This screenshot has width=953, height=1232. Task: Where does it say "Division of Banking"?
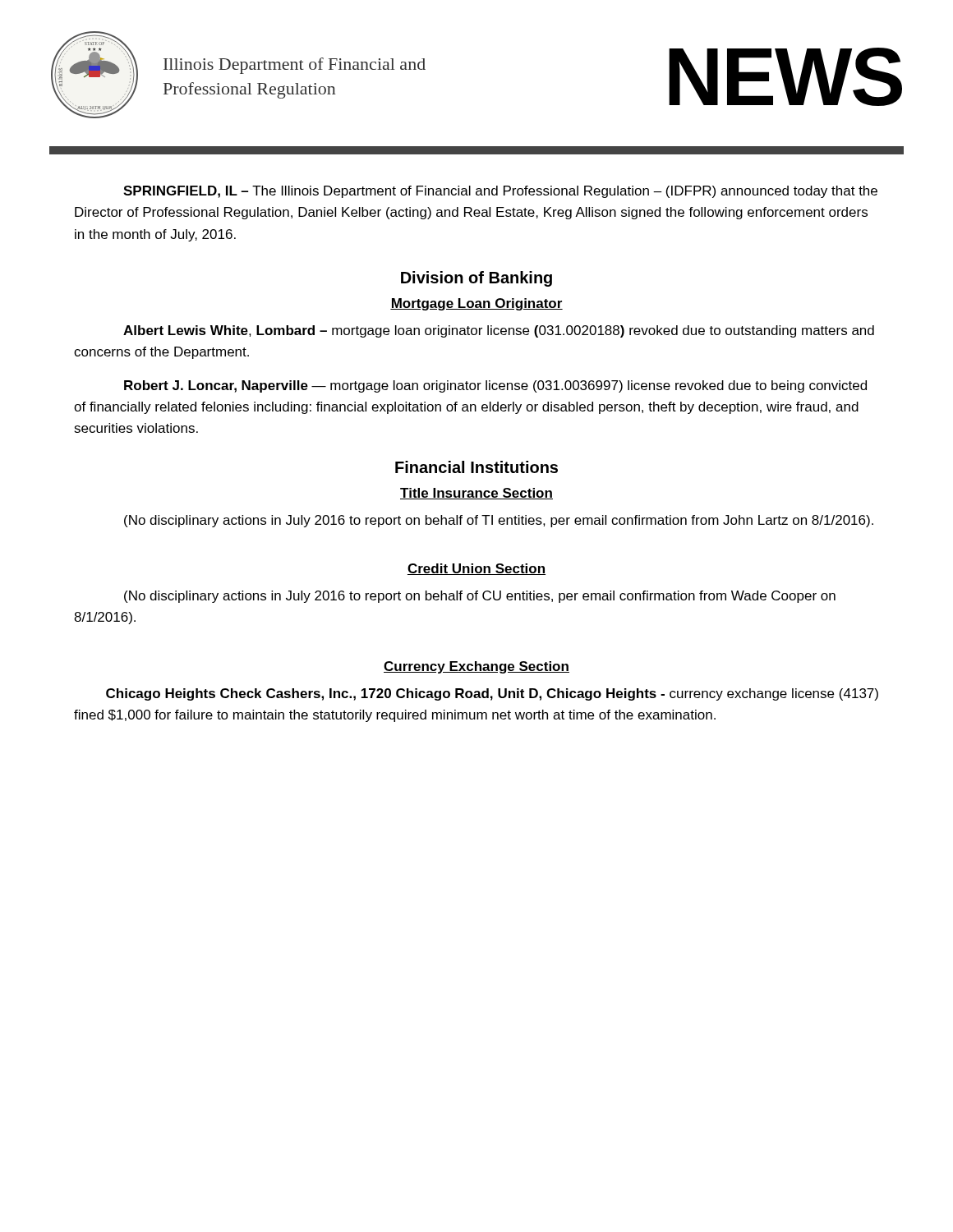click(476, 278)
